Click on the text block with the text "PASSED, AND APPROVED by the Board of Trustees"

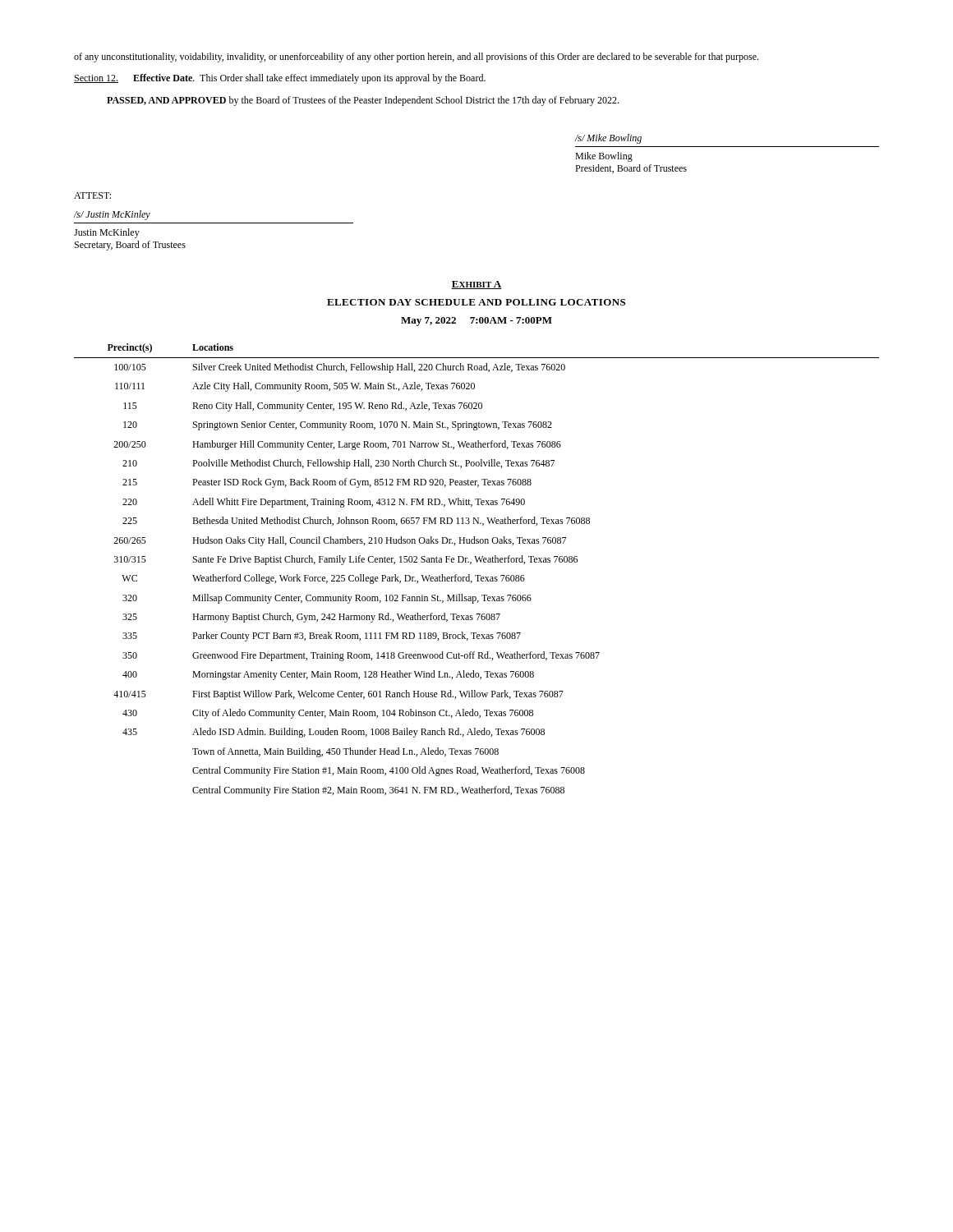coord(363,100)
